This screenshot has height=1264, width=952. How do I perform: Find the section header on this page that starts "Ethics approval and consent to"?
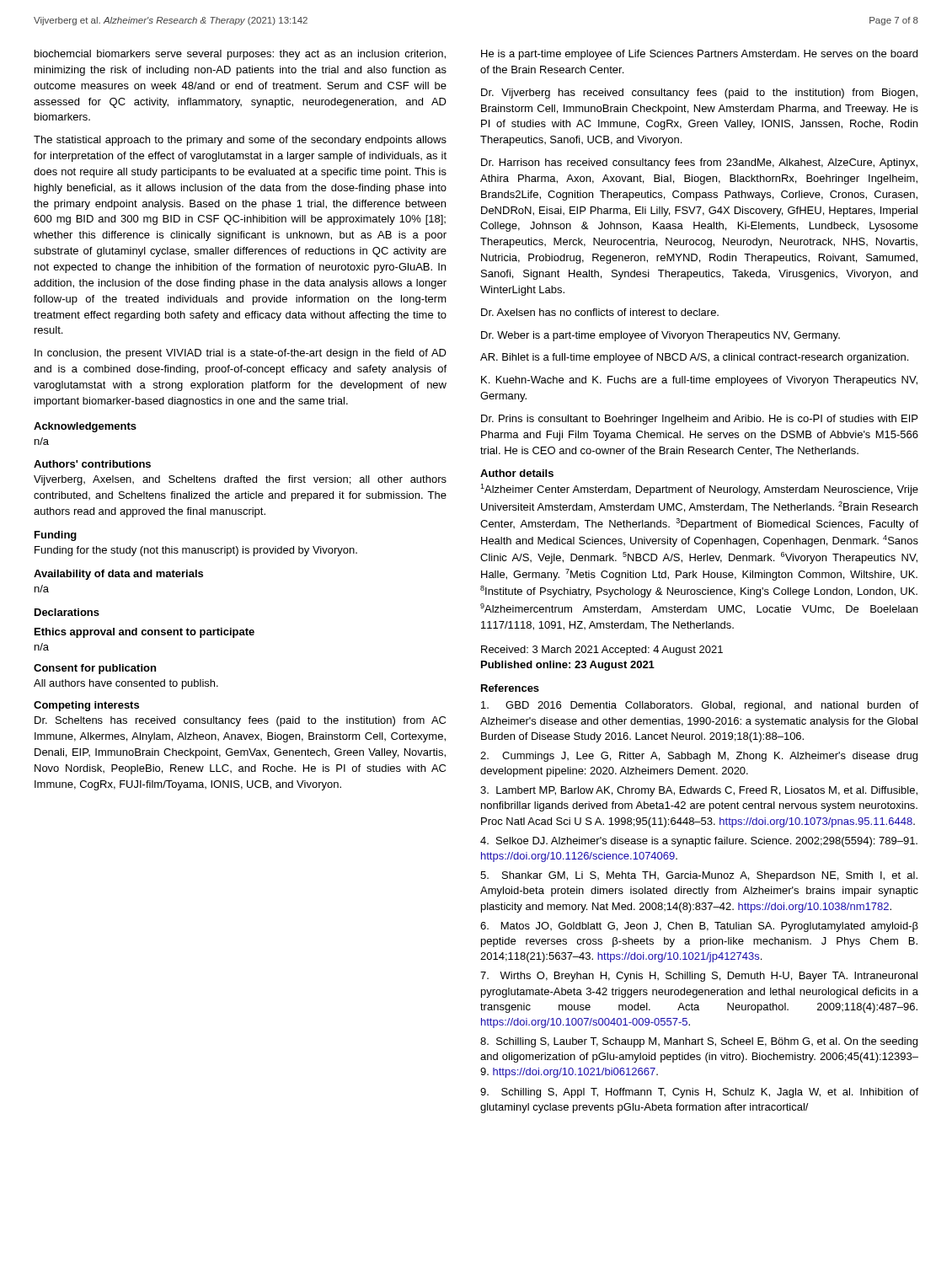[x=144, y=631]
